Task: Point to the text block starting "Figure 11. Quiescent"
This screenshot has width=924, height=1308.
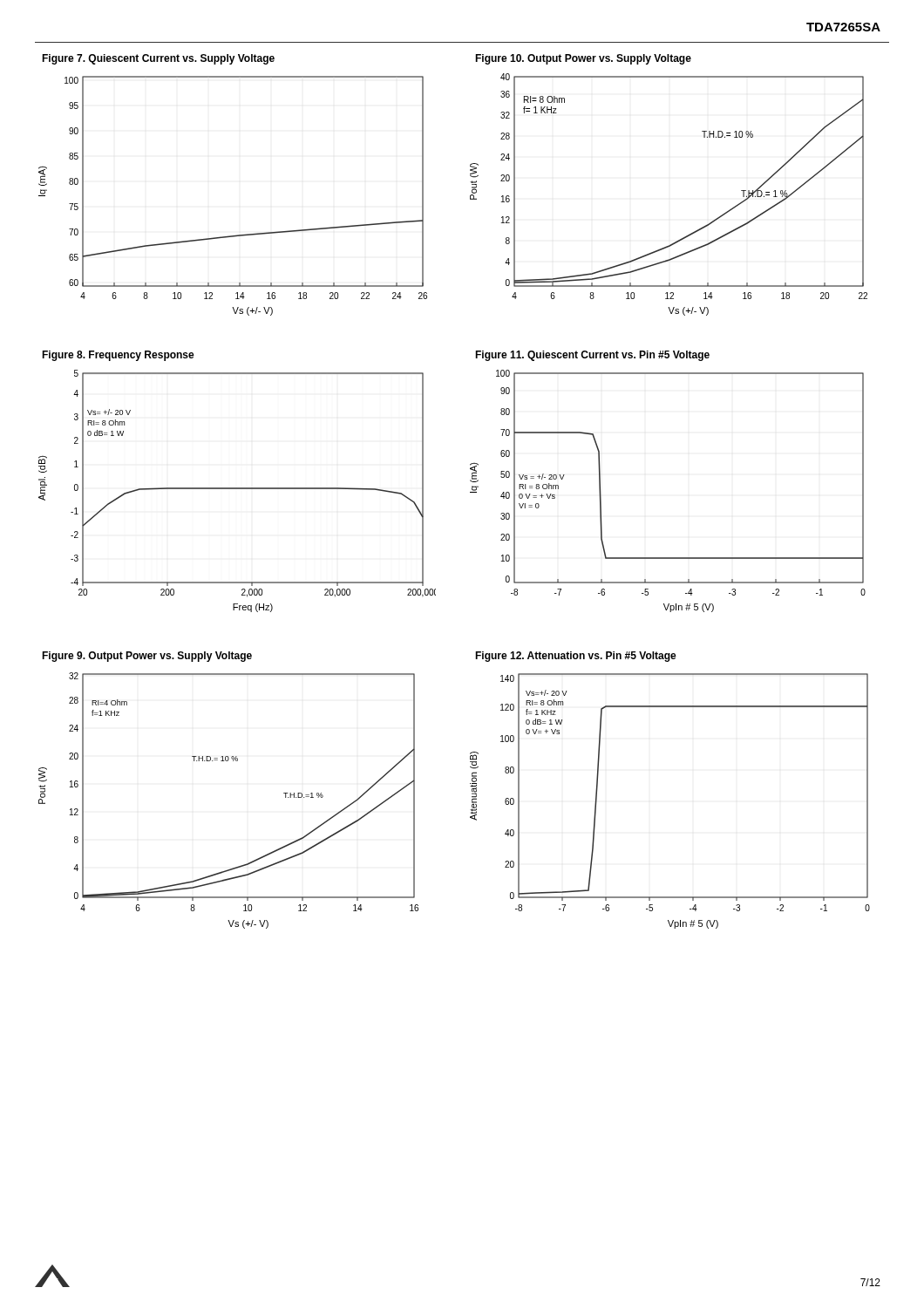Action: pyautogui.click(x=592, y=355)
